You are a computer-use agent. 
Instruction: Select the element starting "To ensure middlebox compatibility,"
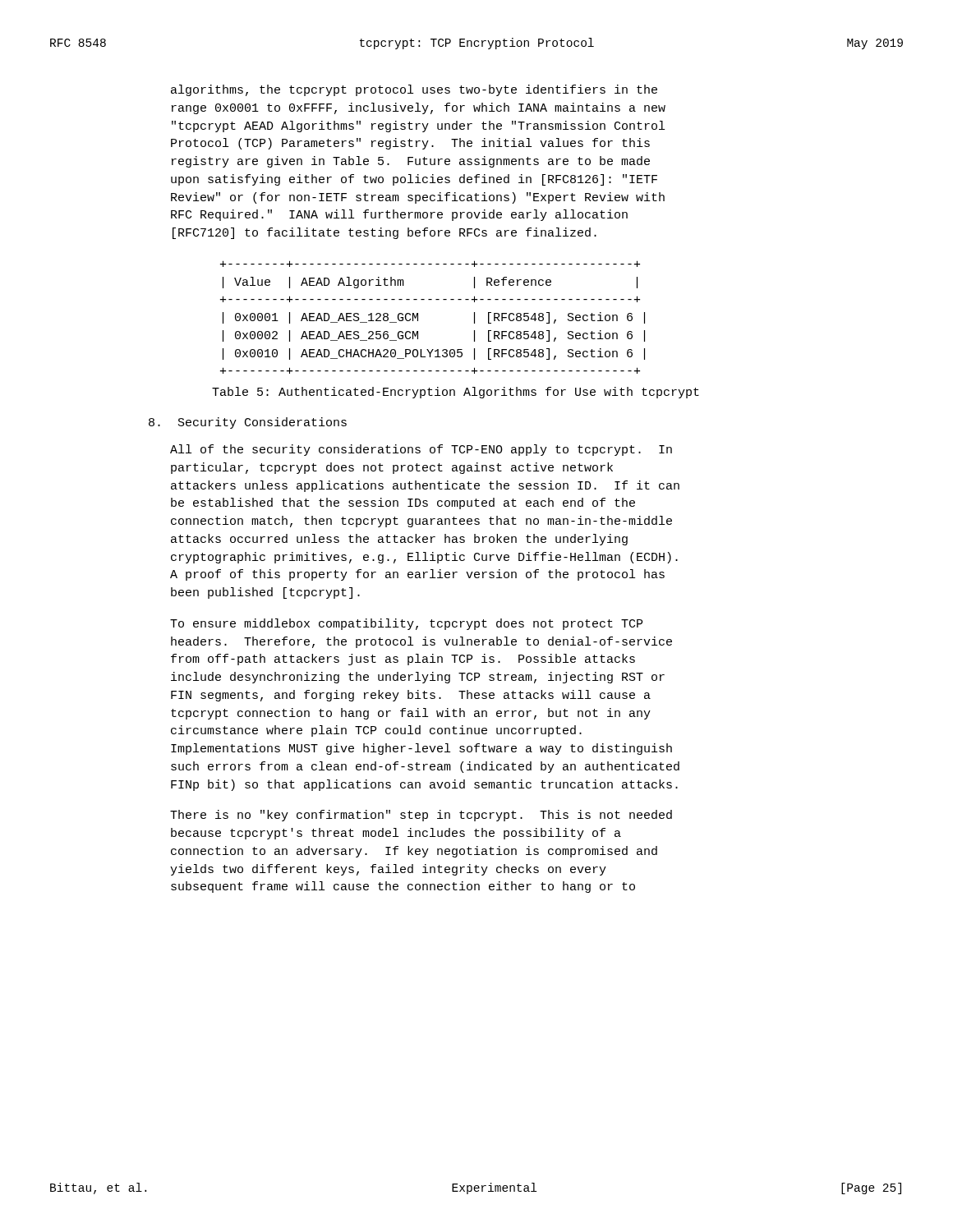pos(414,705)
